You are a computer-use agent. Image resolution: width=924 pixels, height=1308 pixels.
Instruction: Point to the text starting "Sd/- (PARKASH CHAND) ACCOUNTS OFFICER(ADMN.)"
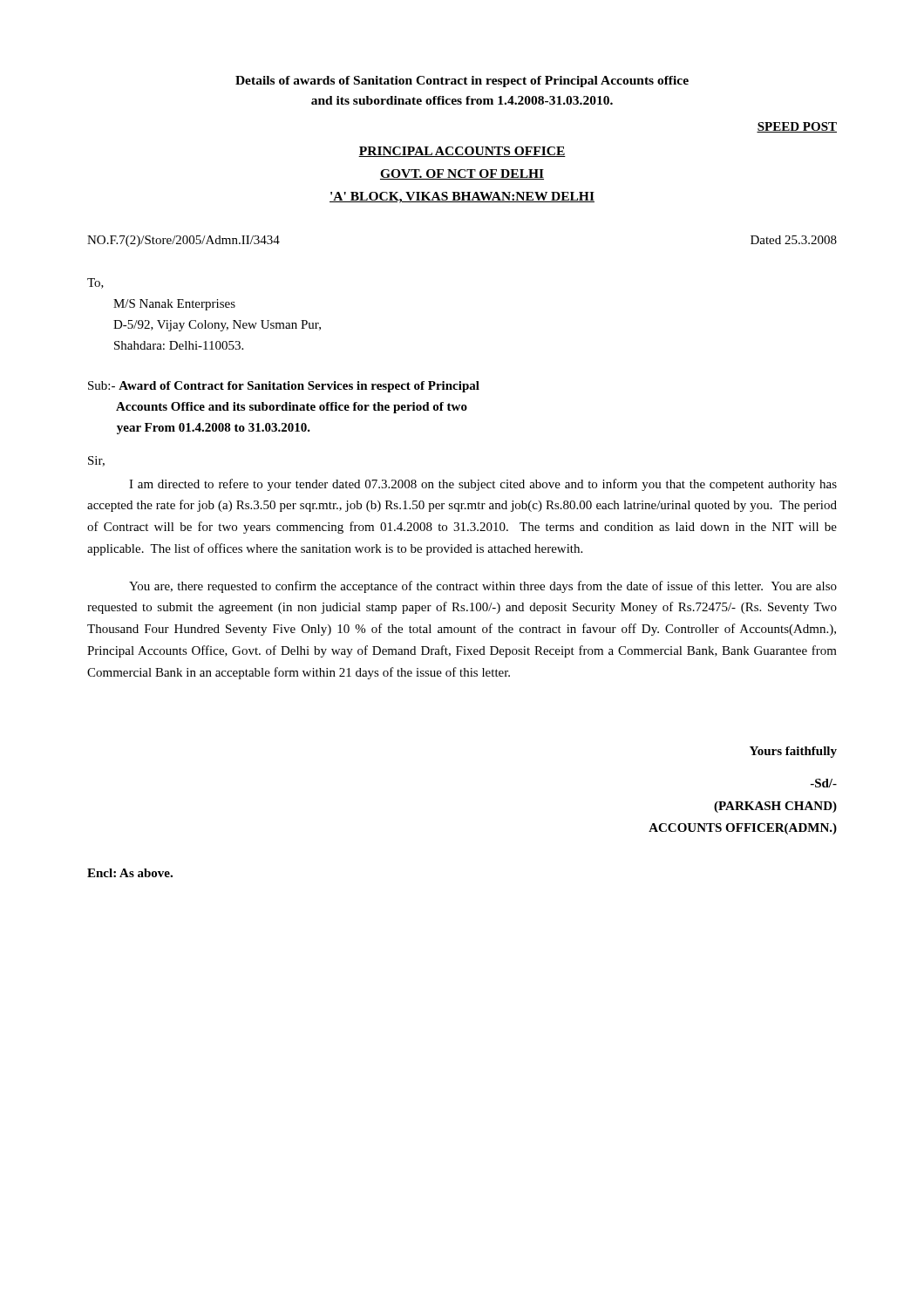[743, 806]
